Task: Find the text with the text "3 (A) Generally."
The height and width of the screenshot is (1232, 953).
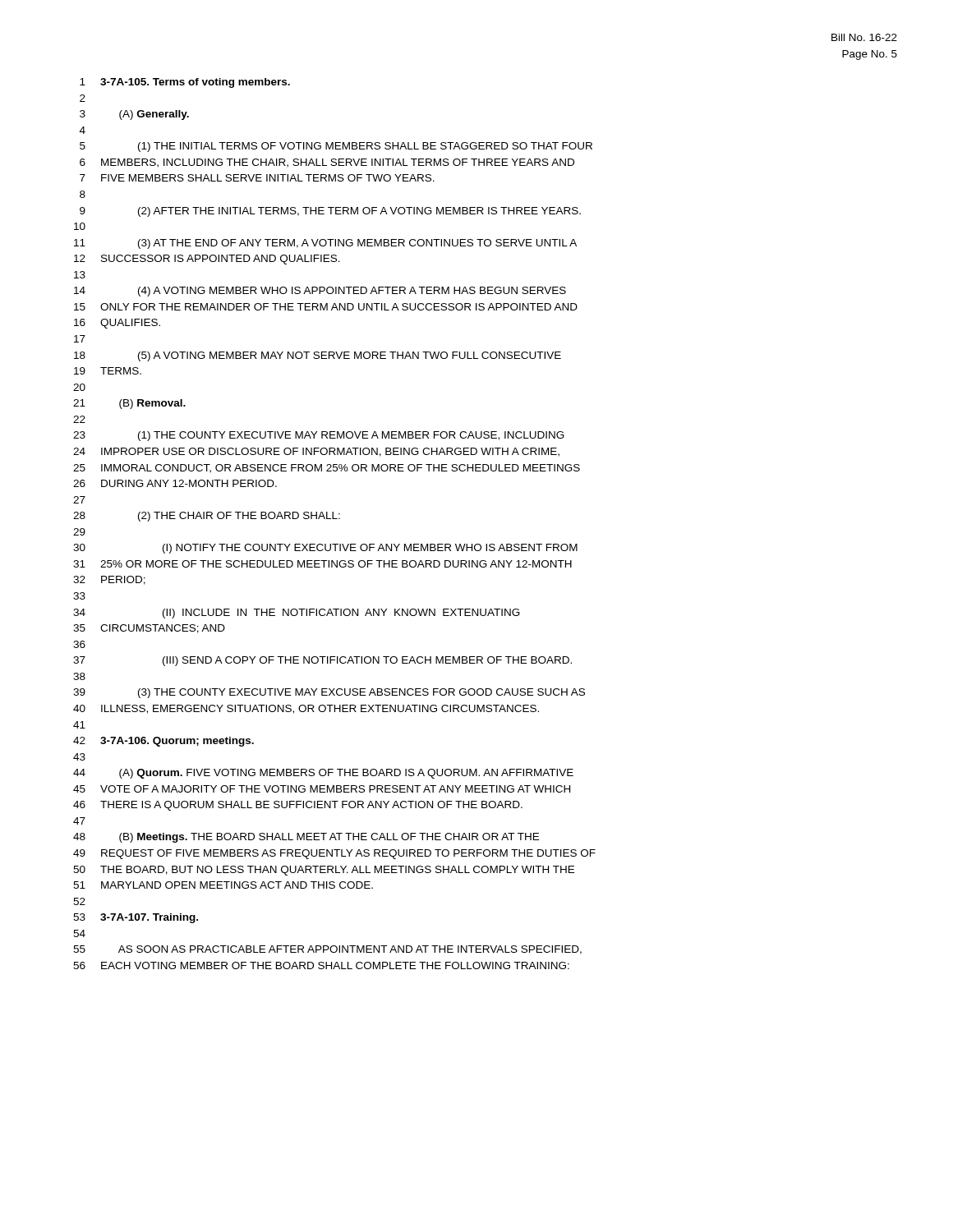Action: pos(134,115)
